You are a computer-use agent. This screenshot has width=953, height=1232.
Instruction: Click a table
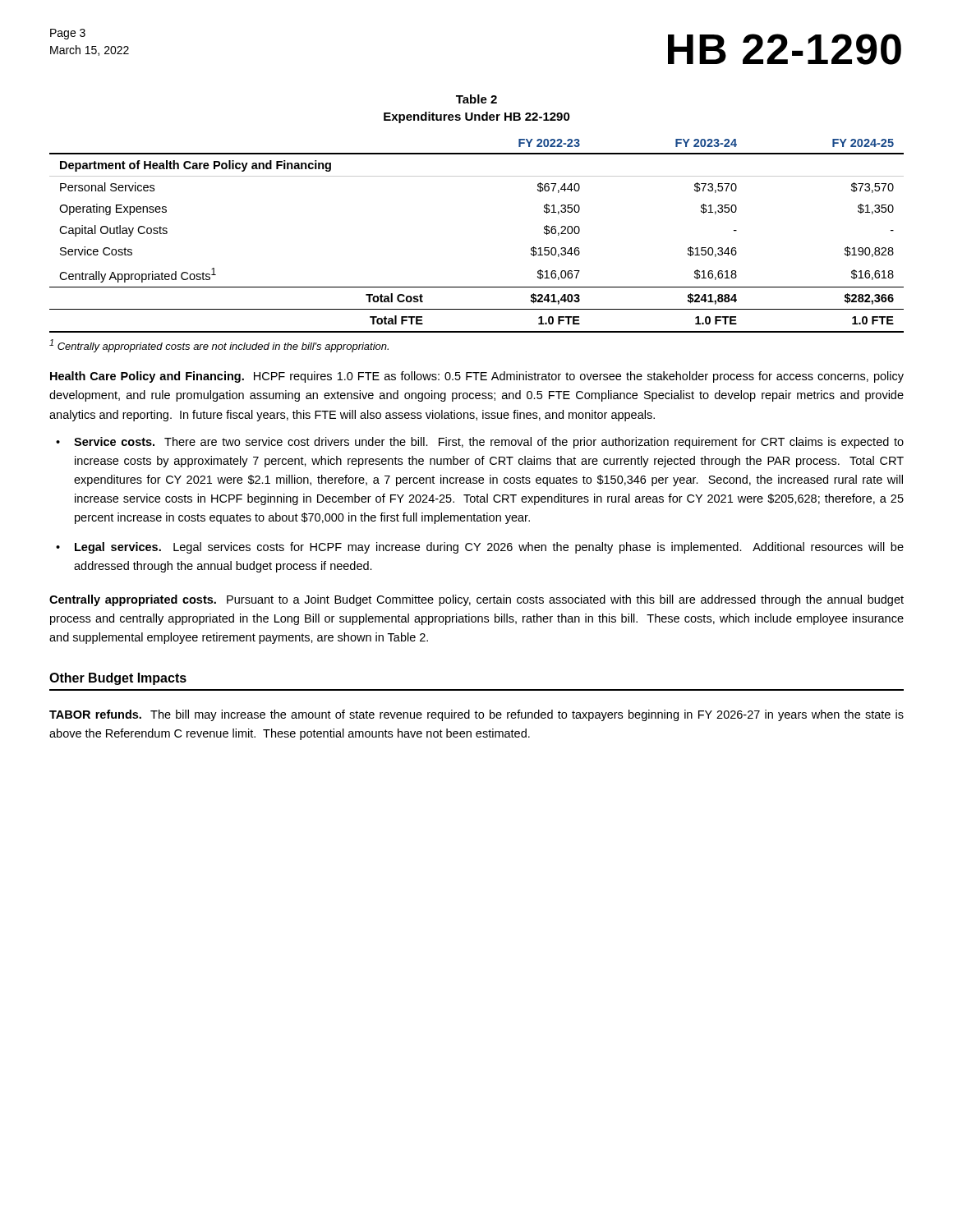[x=476, y=233]
